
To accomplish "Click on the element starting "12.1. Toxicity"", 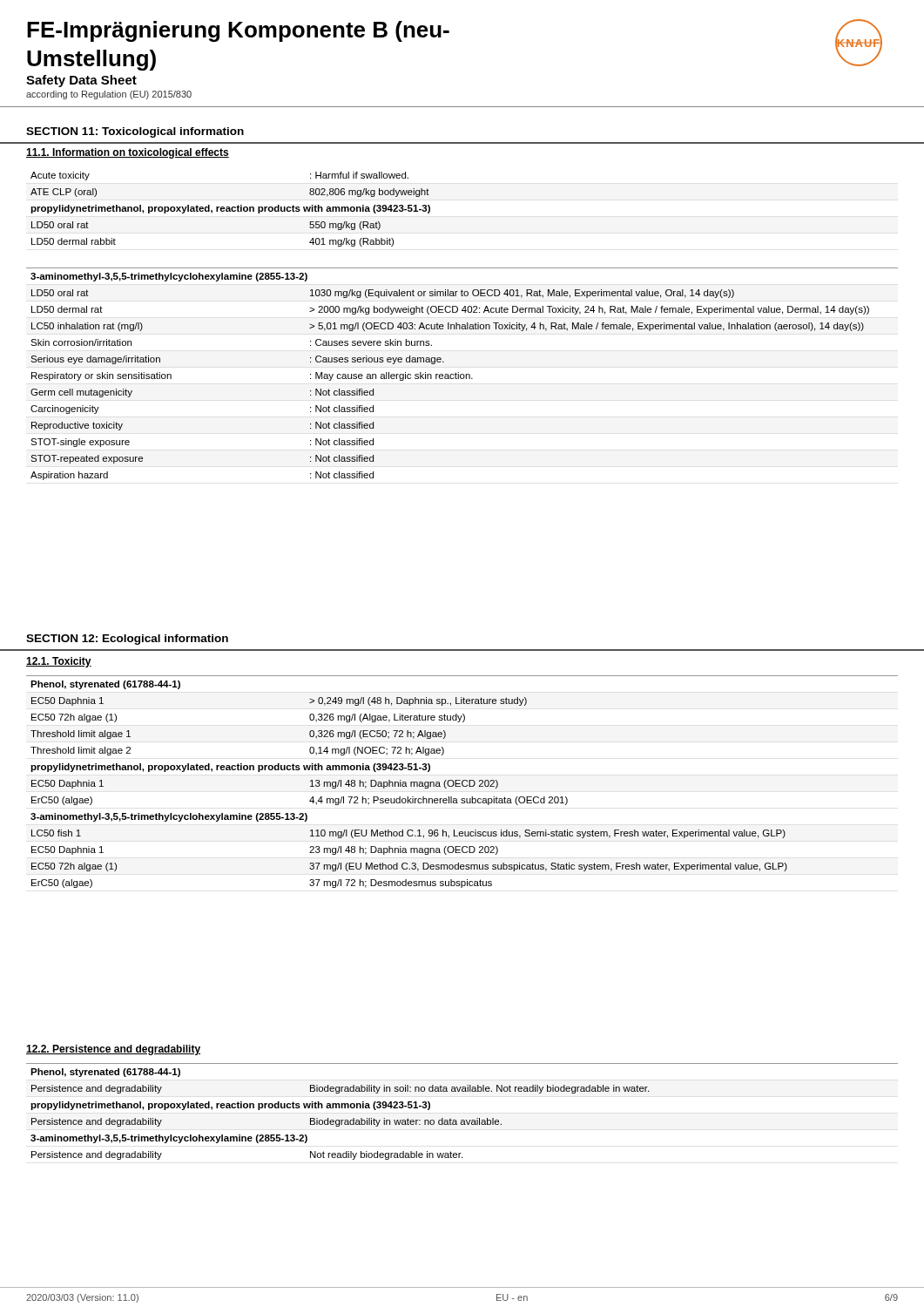I will [59, 661].
